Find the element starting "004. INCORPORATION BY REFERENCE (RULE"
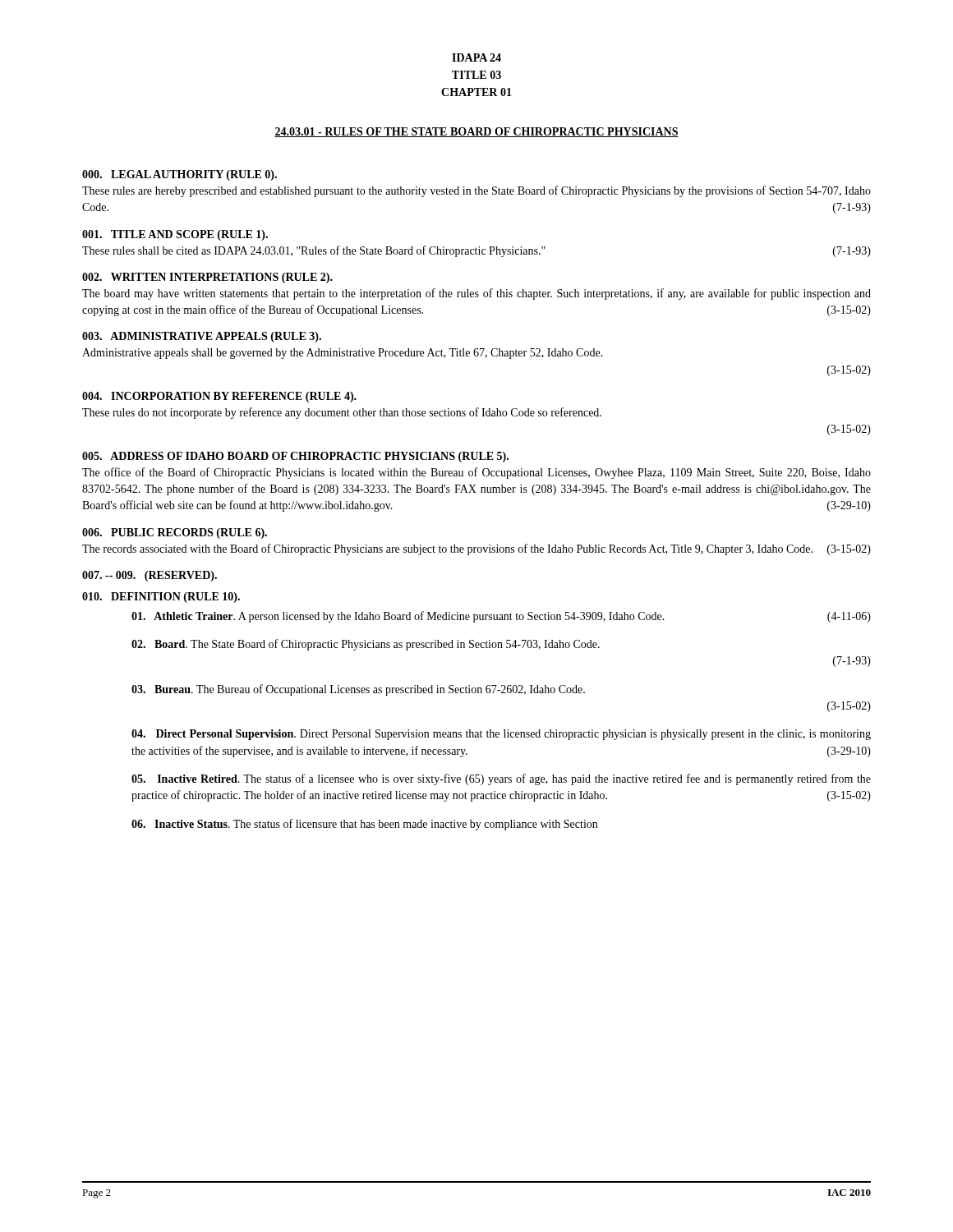Viewport: 953px width, 1232px height. (476, 414)
